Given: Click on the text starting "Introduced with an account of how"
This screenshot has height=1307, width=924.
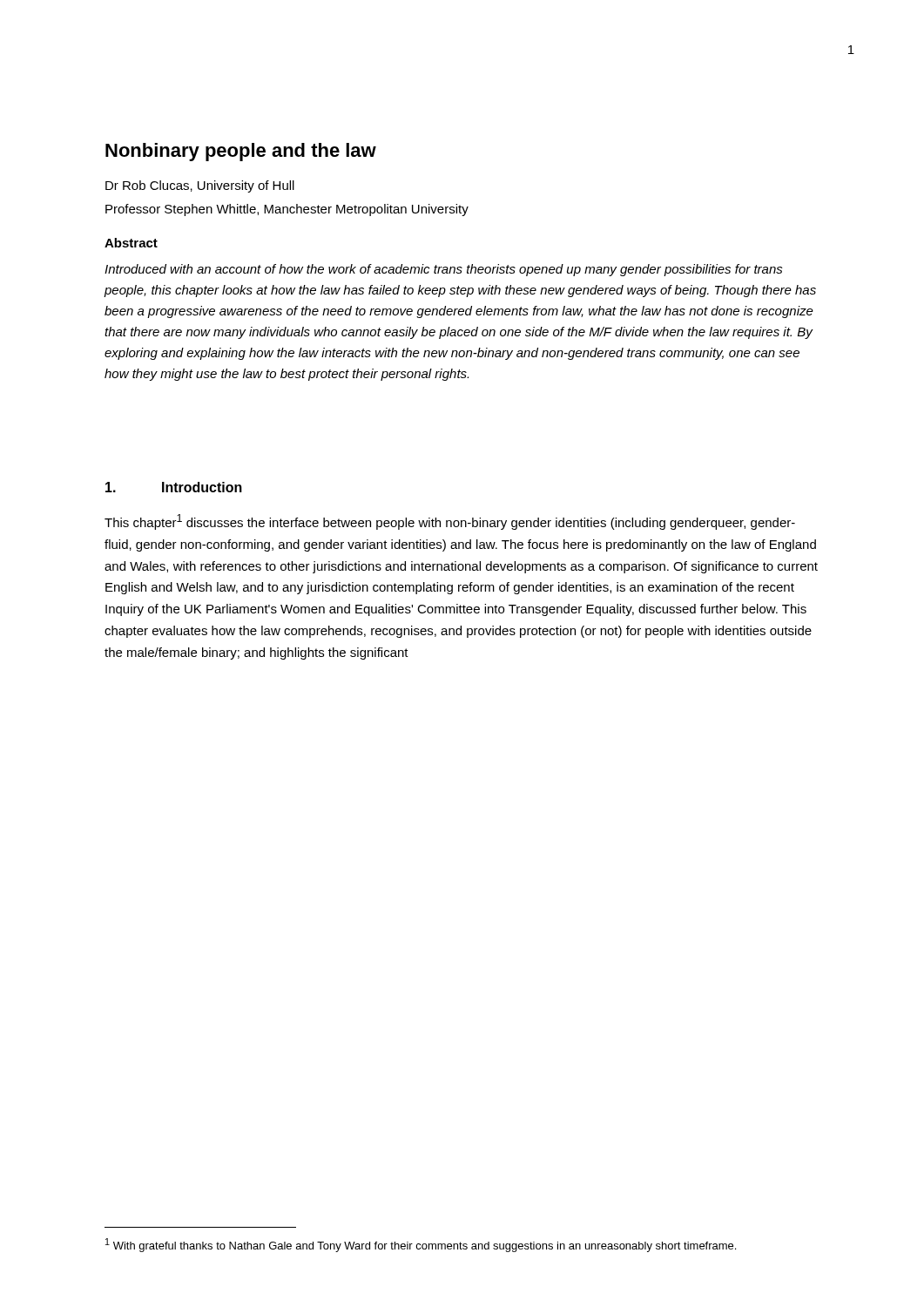Looking at the screenshot, I should click(x=462, y=322).
